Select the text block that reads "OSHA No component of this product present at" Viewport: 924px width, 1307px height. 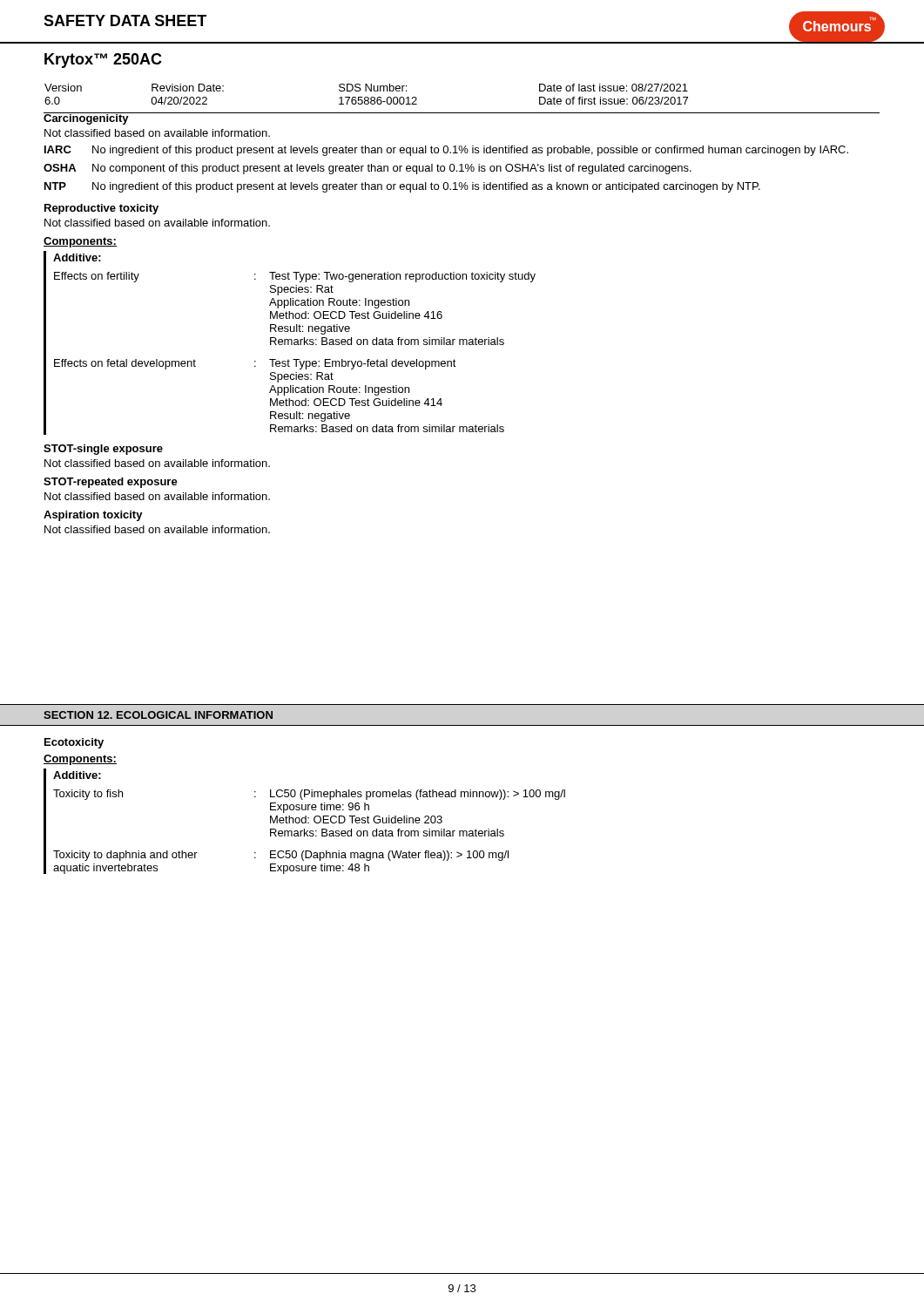pos(462,168)
